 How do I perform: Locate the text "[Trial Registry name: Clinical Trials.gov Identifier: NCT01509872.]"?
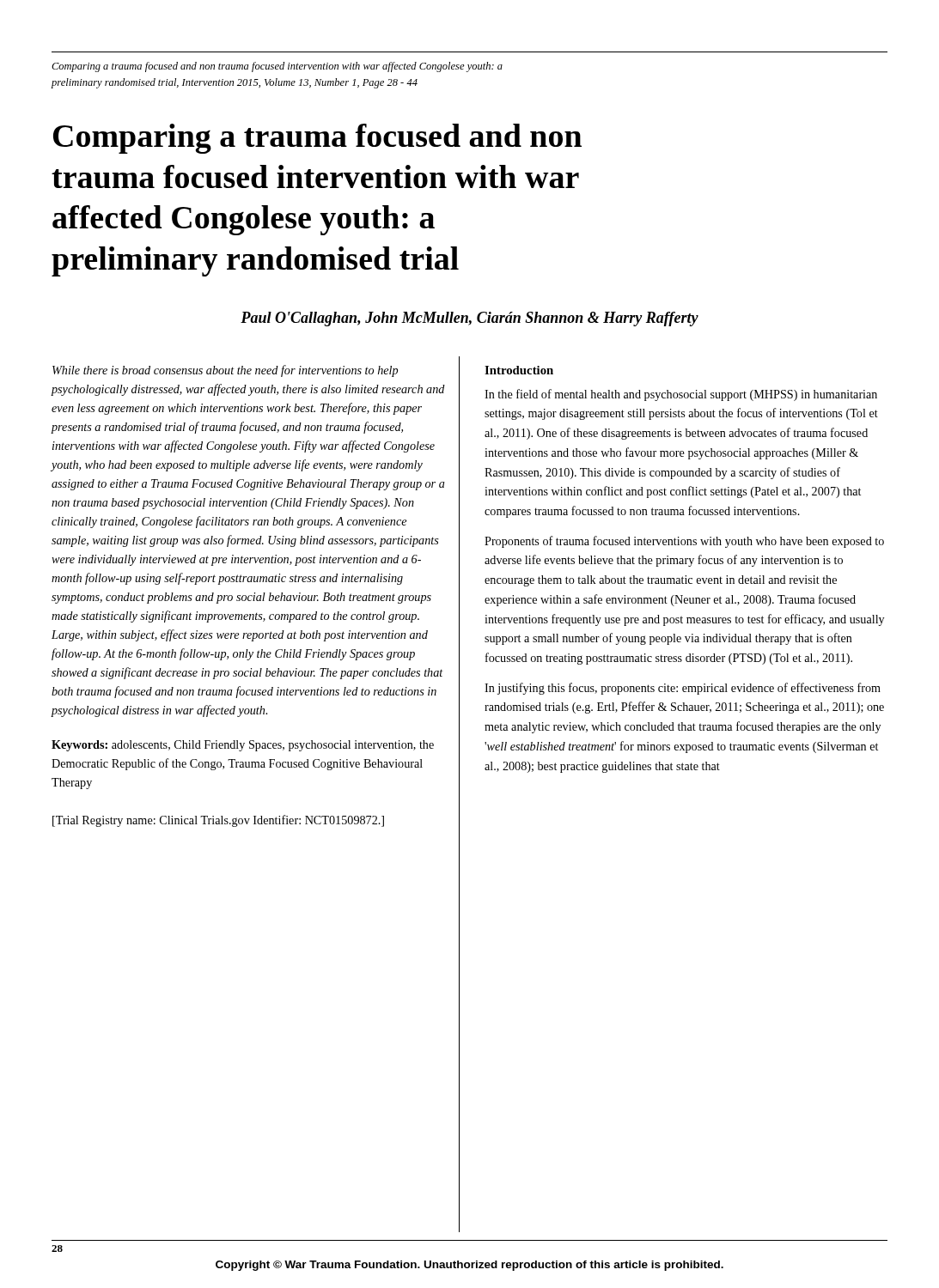pyautogui.click(x=218, y=820)
